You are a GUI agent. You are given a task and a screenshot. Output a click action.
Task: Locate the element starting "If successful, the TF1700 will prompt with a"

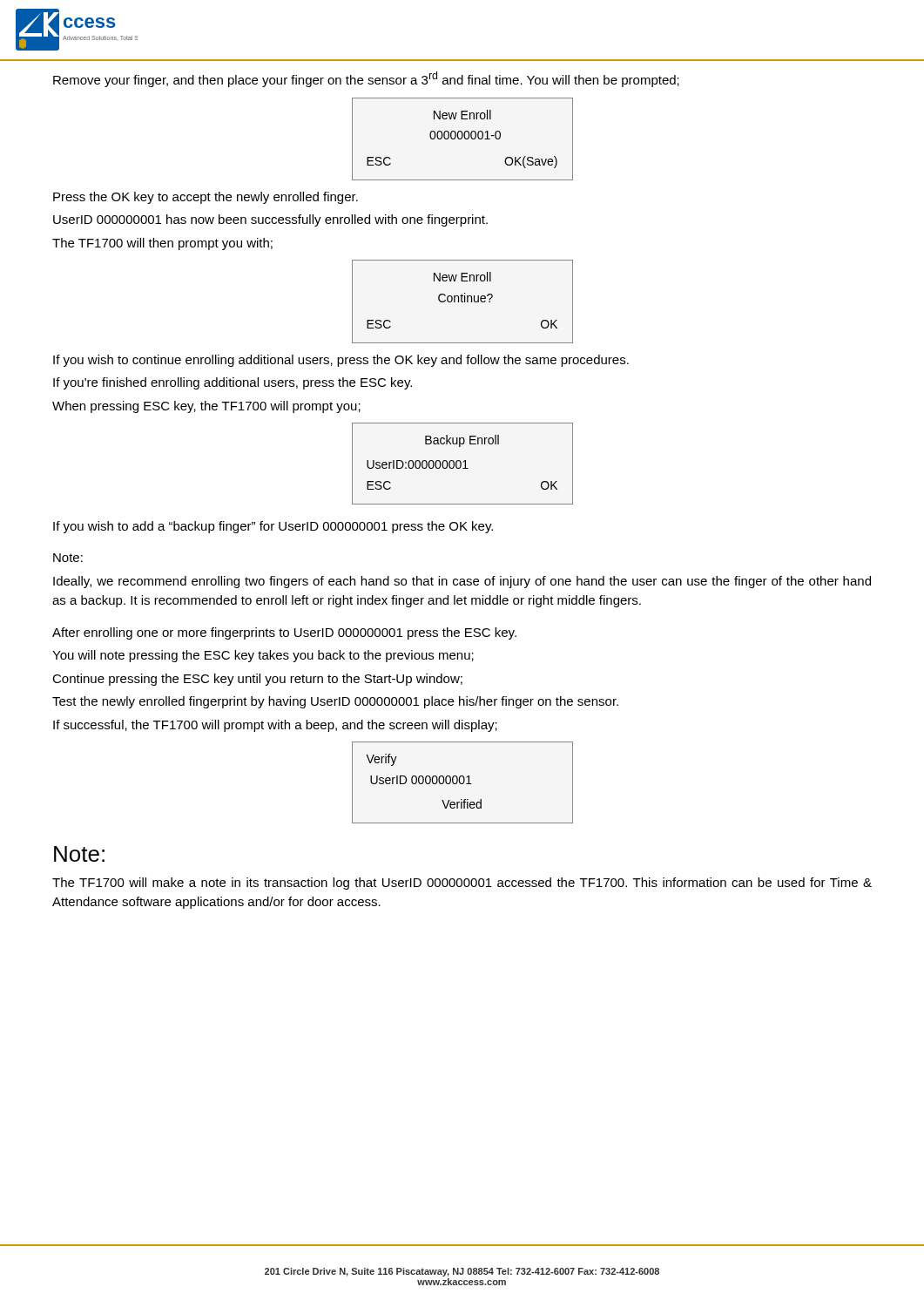coord(275,724)
